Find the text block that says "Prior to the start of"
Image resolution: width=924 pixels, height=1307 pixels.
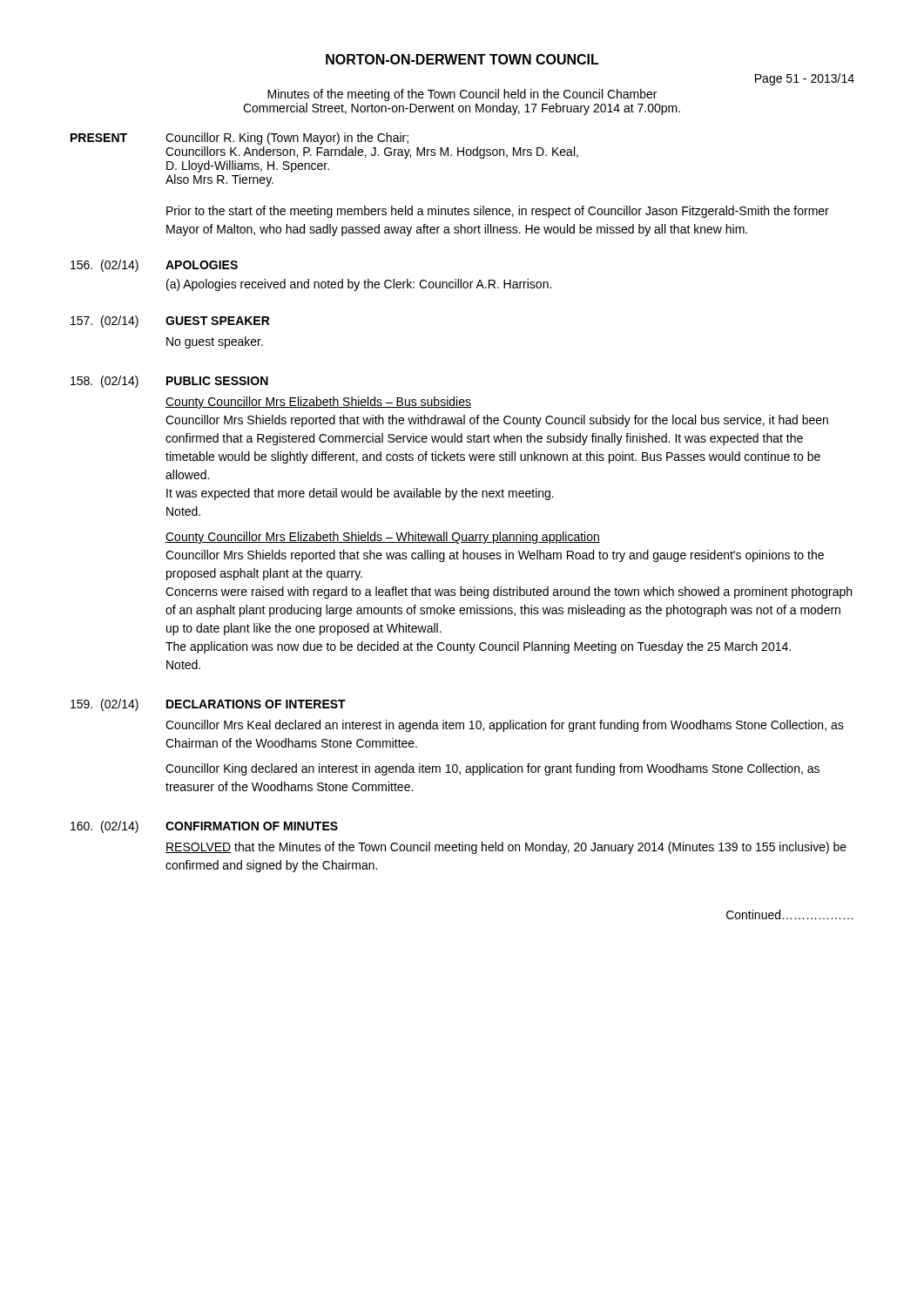pos(497,220)
